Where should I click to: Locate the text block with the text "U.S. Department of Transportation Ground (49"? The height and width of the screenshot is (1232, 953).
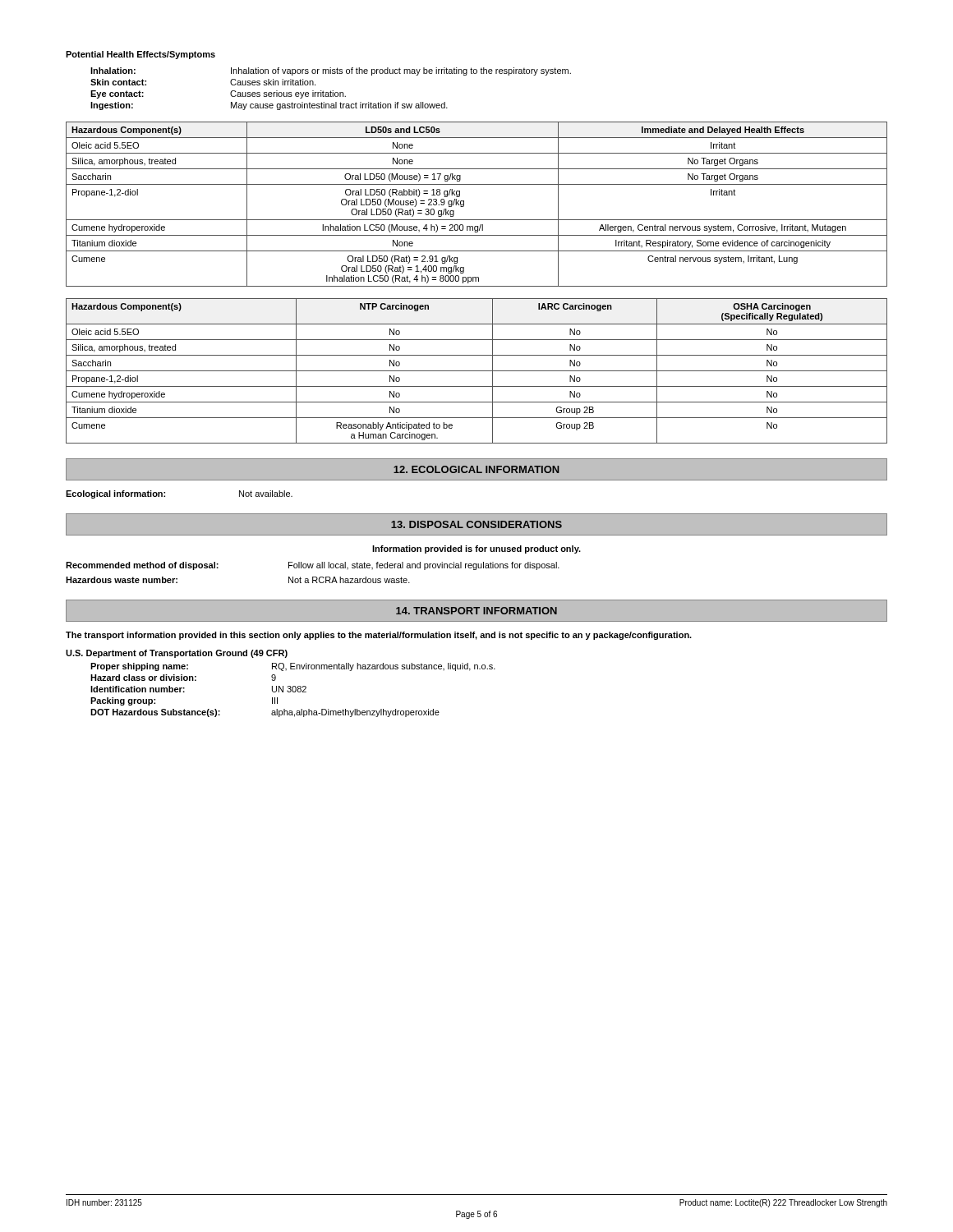coord(177,654)
